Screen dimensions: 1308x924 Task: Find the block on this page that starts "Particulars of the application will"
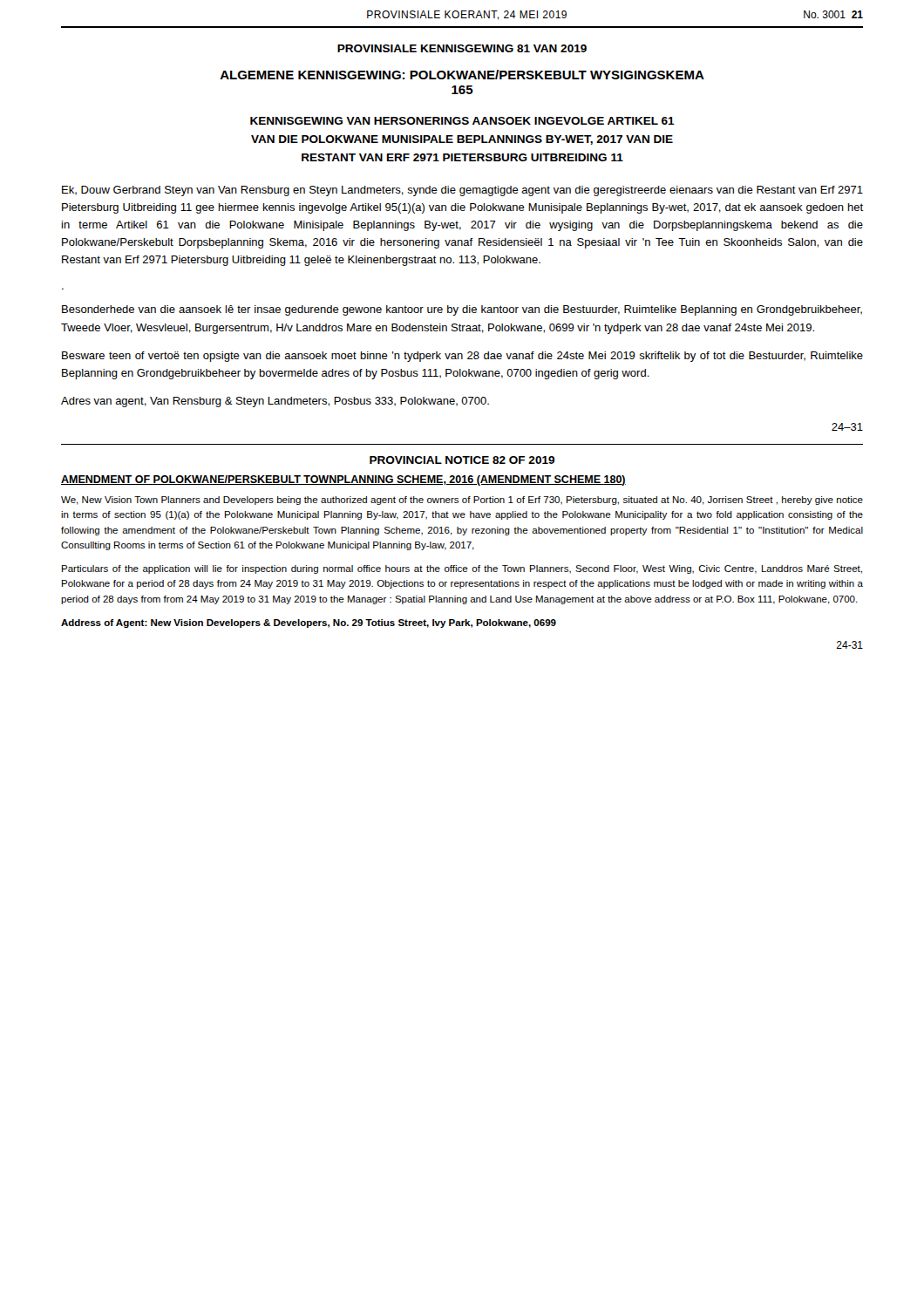pyautogui.click(x=462, y=584)
